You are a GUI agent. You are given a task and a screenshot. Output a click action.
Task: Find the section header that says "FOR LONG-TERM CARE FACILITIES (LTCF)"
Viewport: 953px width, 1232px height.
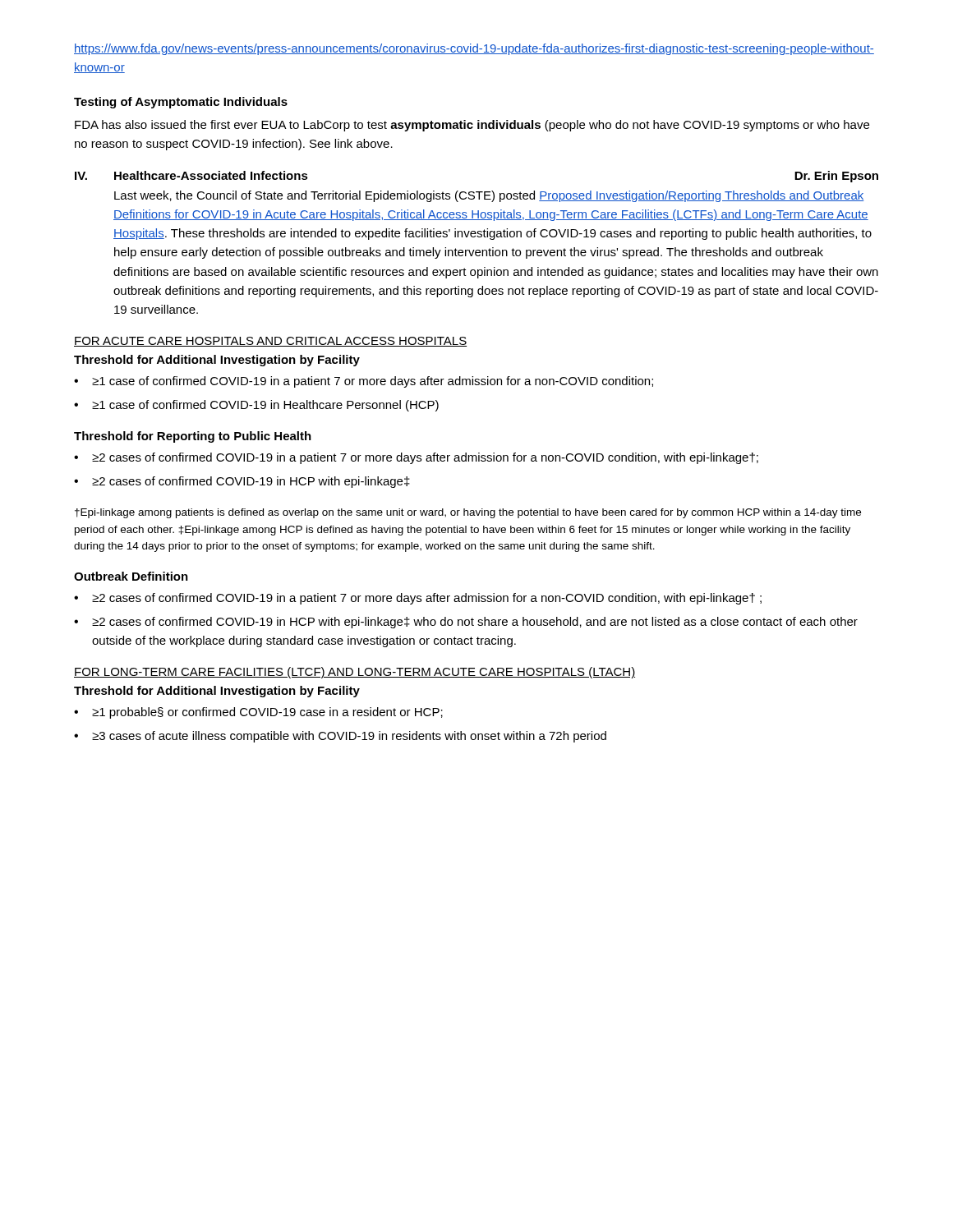point(355,672)
